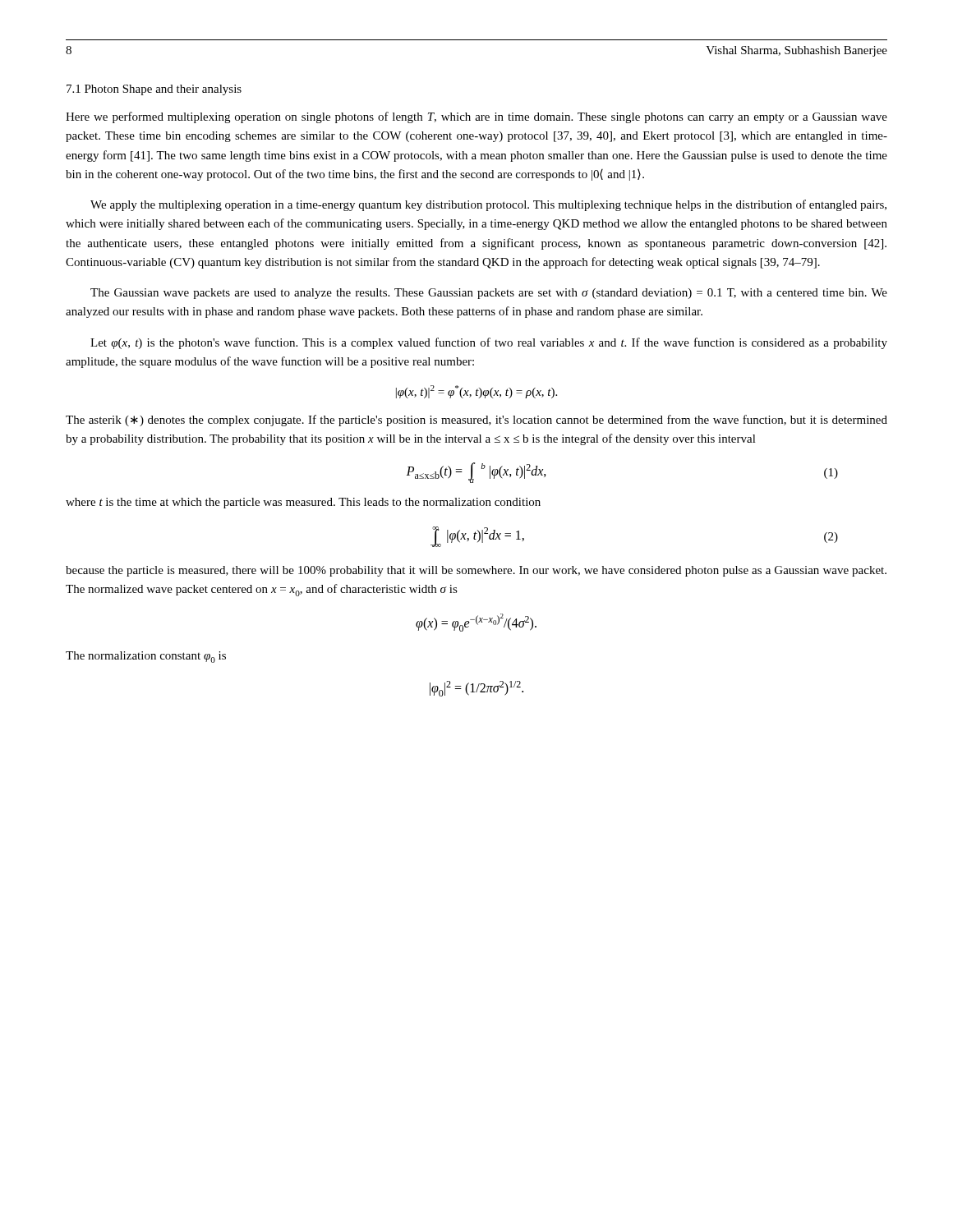Screen dimensions: 1232x953
Task: Find the block starting "The asterik (∗) denotes the complex conjugate. If"
Action: pyautogui.click(x=476, y=429)
